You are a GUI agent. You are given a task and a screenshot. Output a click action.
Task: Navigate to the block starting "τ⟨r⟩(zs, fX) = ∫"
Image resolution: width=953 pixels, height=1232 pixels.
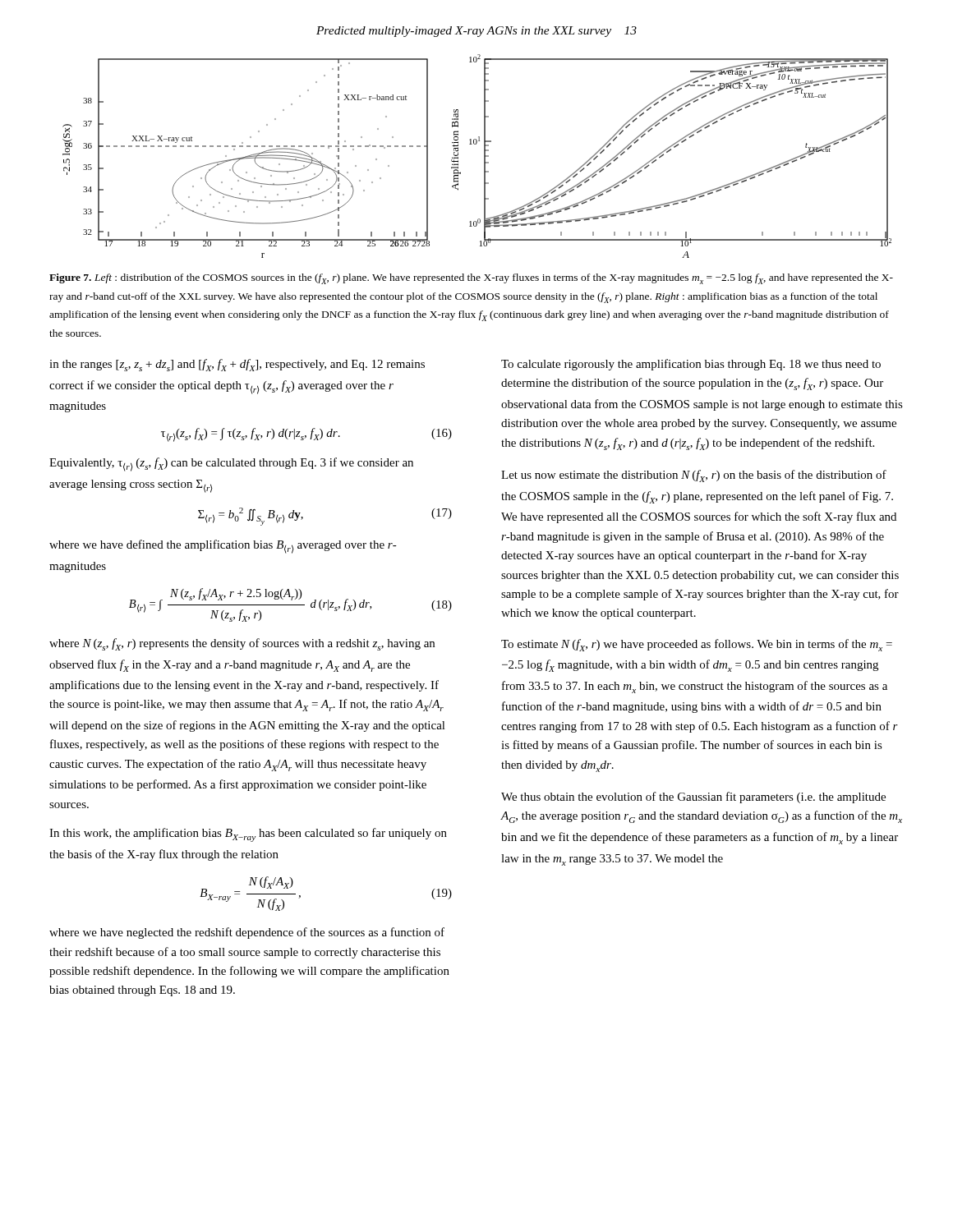click(x=306, y=434)
